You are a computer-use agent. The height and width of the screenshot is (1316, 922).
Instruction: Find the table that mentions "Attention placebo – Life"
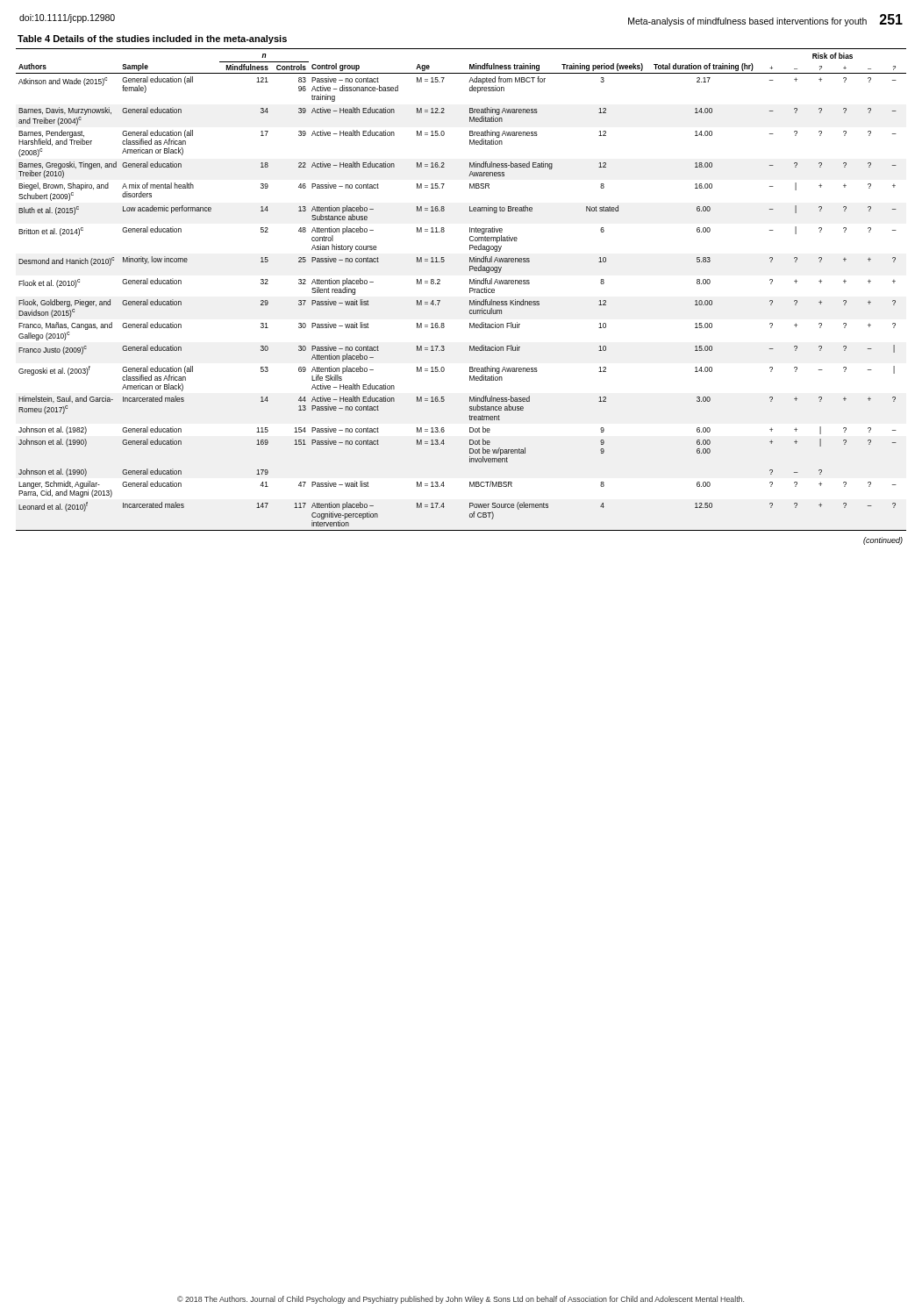(x=461, y=289)
